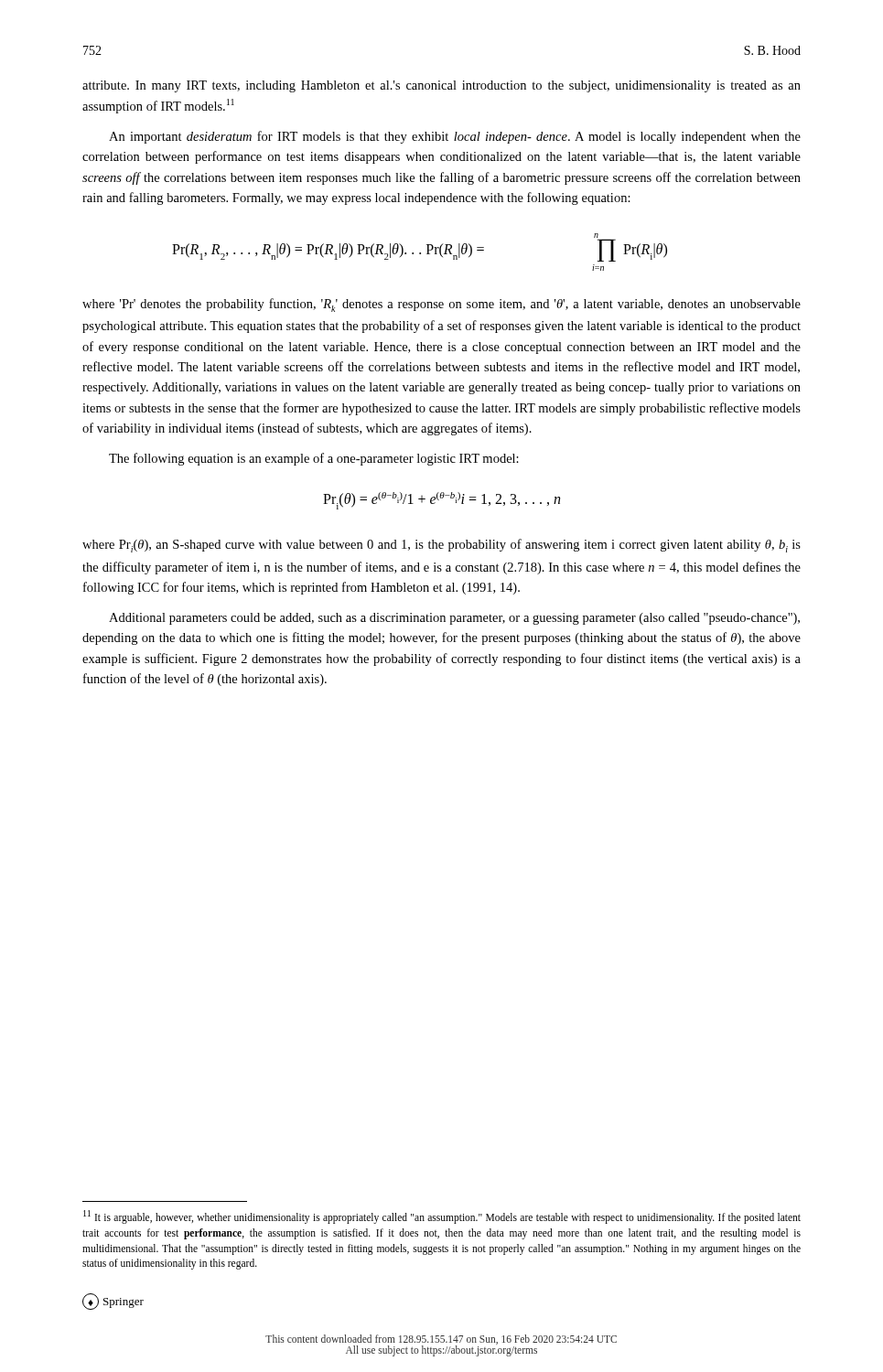Find the element starting "11 It is arguable, however, whether"
This screenshot has width=883, height=1372.
(442, 1239)
